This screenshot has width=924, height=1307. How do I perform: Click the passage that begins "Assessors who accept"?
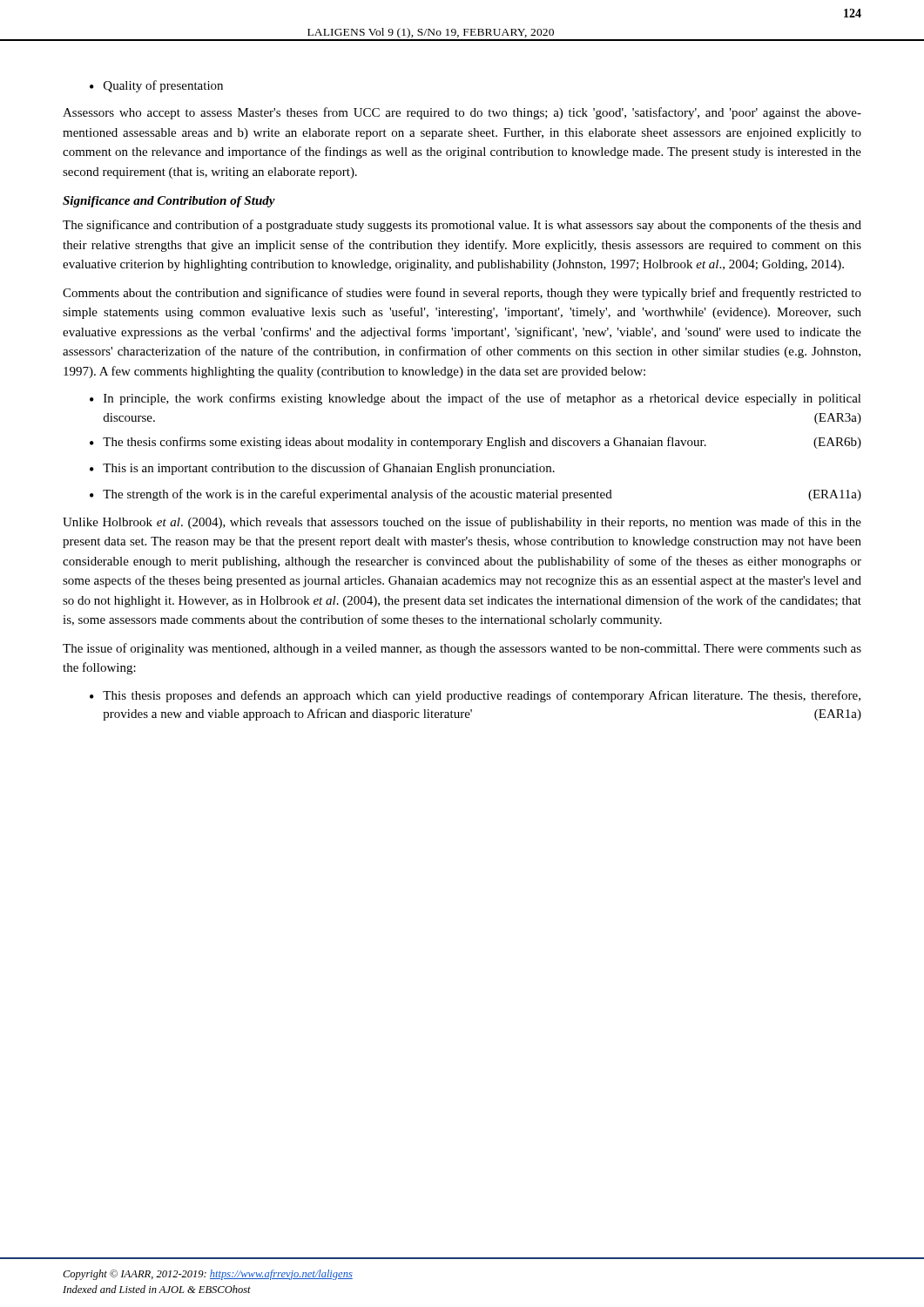point(462,142)
